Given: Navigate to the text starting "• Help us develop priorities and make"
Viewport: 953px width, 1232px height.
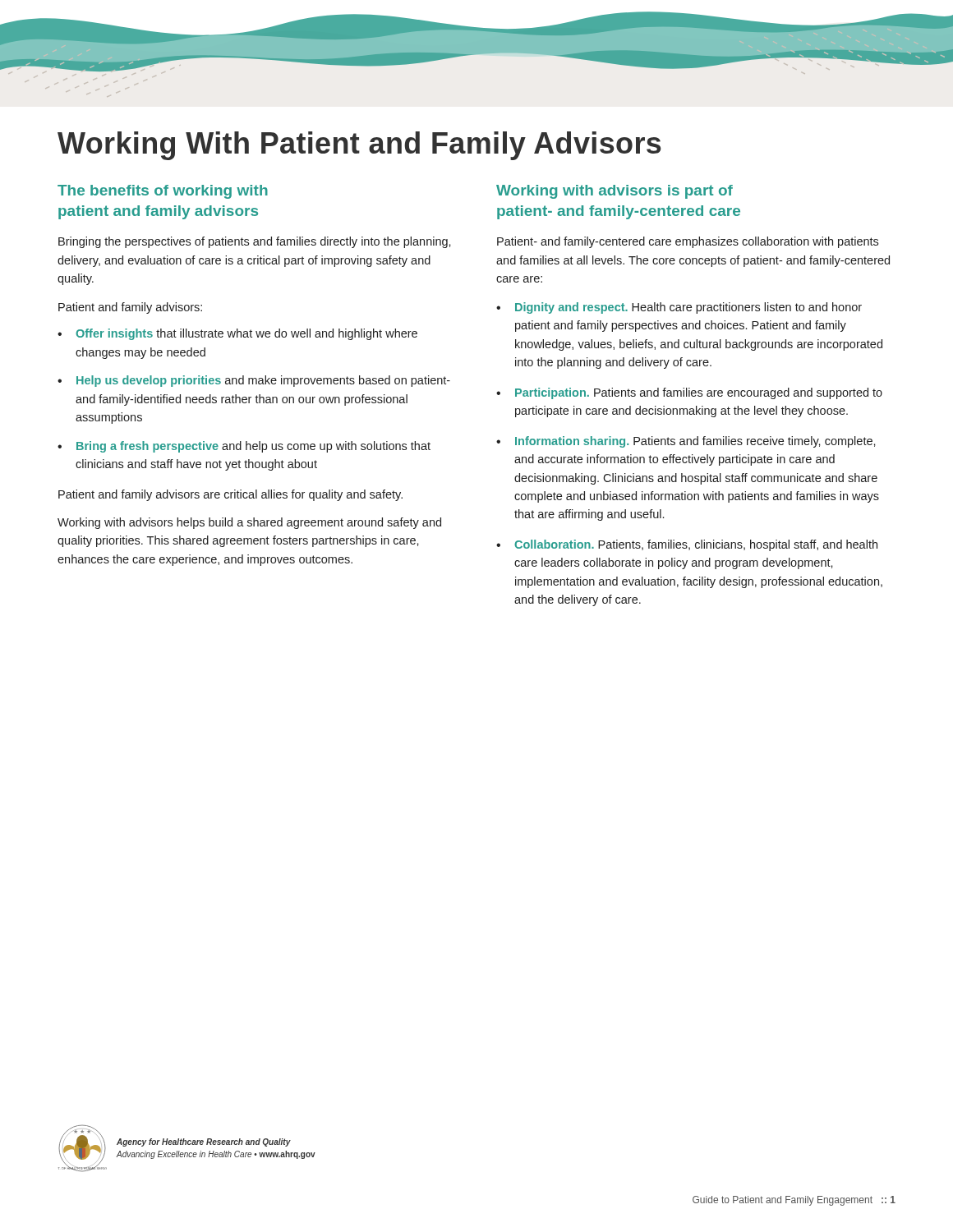Looking at the screenshot, I should tap(254, 398).
